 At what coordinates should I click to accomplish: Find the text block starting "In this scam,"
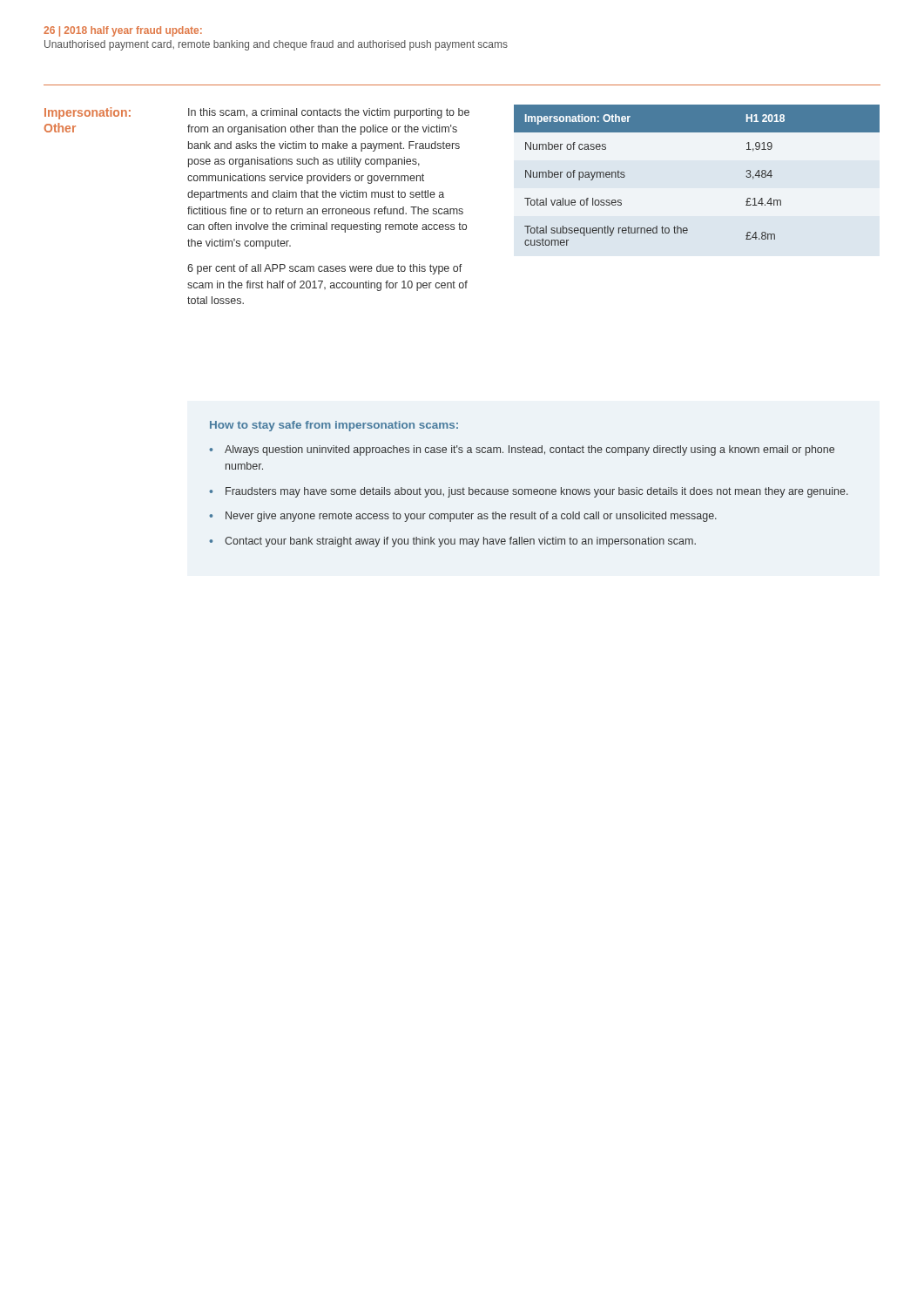point(333,207)
